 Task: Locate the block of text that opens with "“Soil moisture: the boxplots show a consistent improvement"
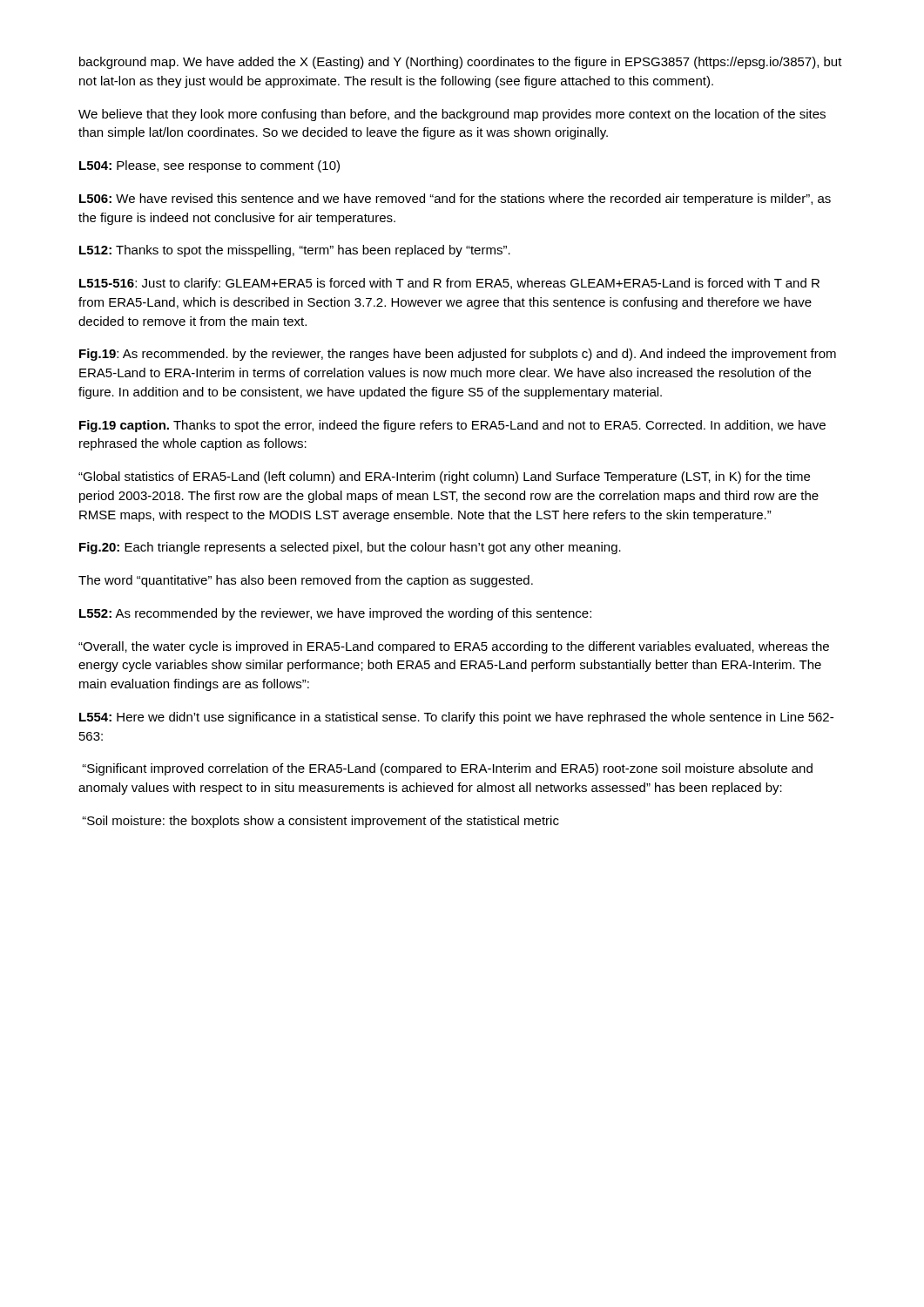pos(319,820)
